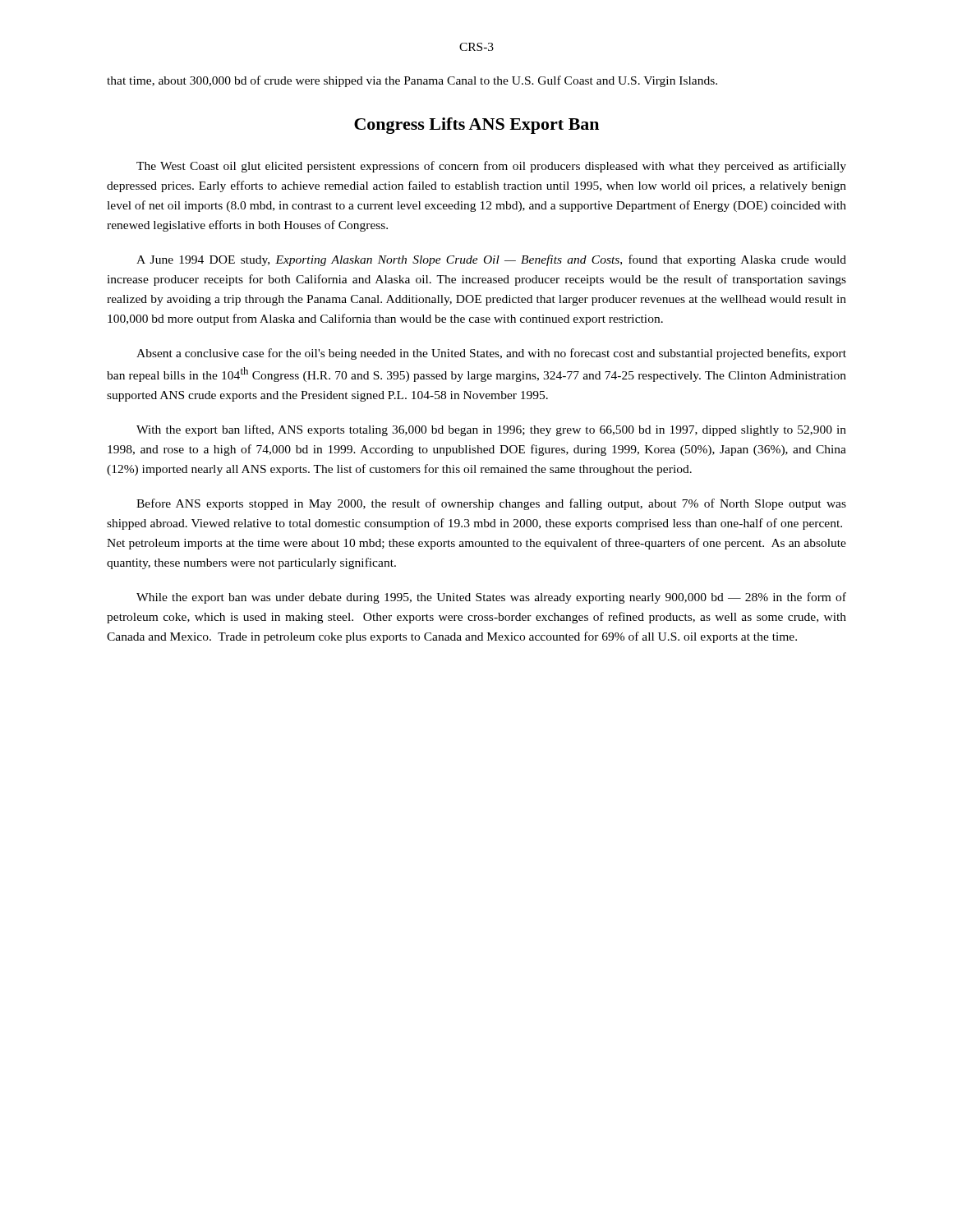Where is the passage that starts "Absent a conclusive case for"?
Viewport: 953px width, 1232px height.
[476, 374]
